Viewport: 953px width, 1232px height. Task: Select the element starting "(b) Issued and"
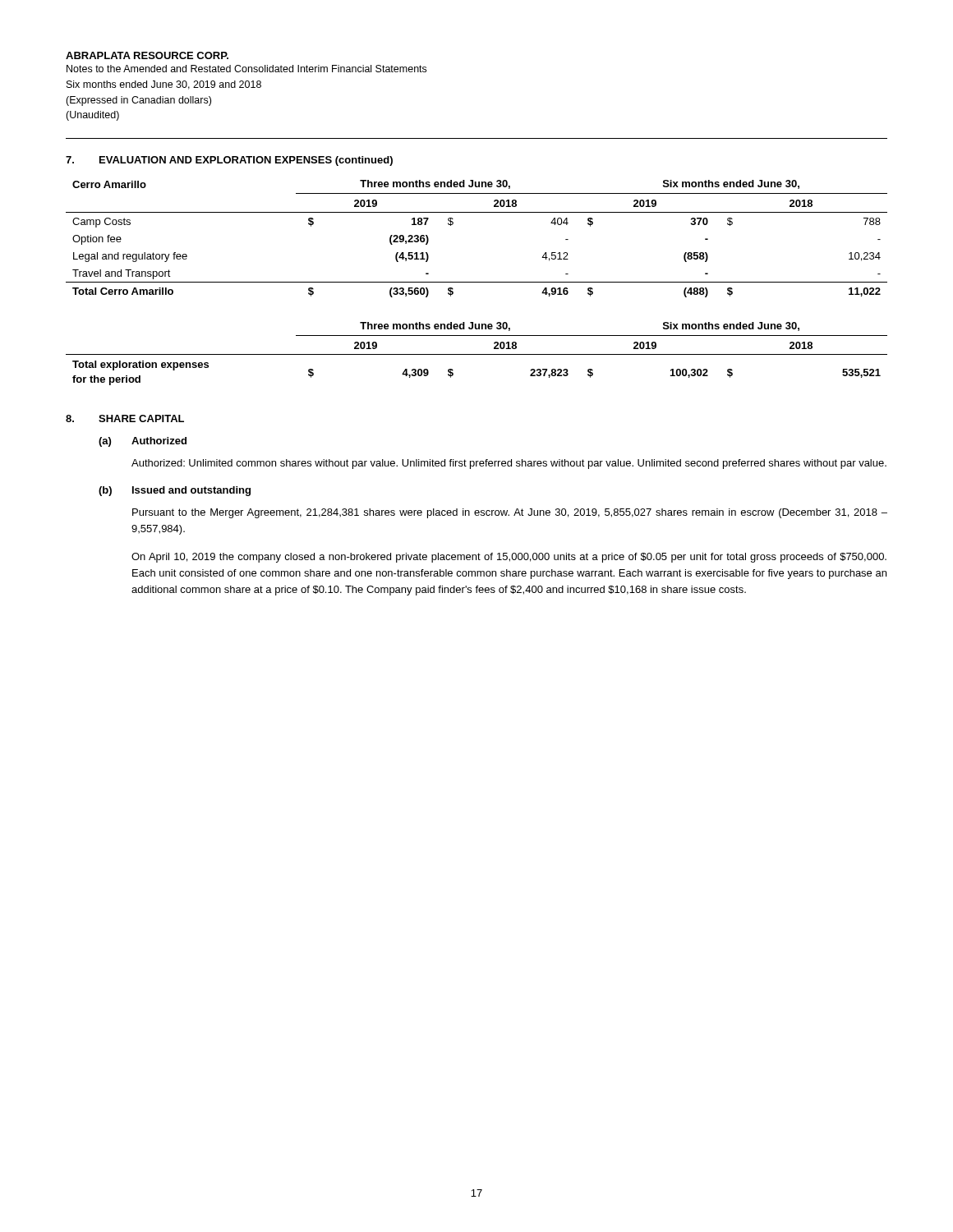click(175, 489)
